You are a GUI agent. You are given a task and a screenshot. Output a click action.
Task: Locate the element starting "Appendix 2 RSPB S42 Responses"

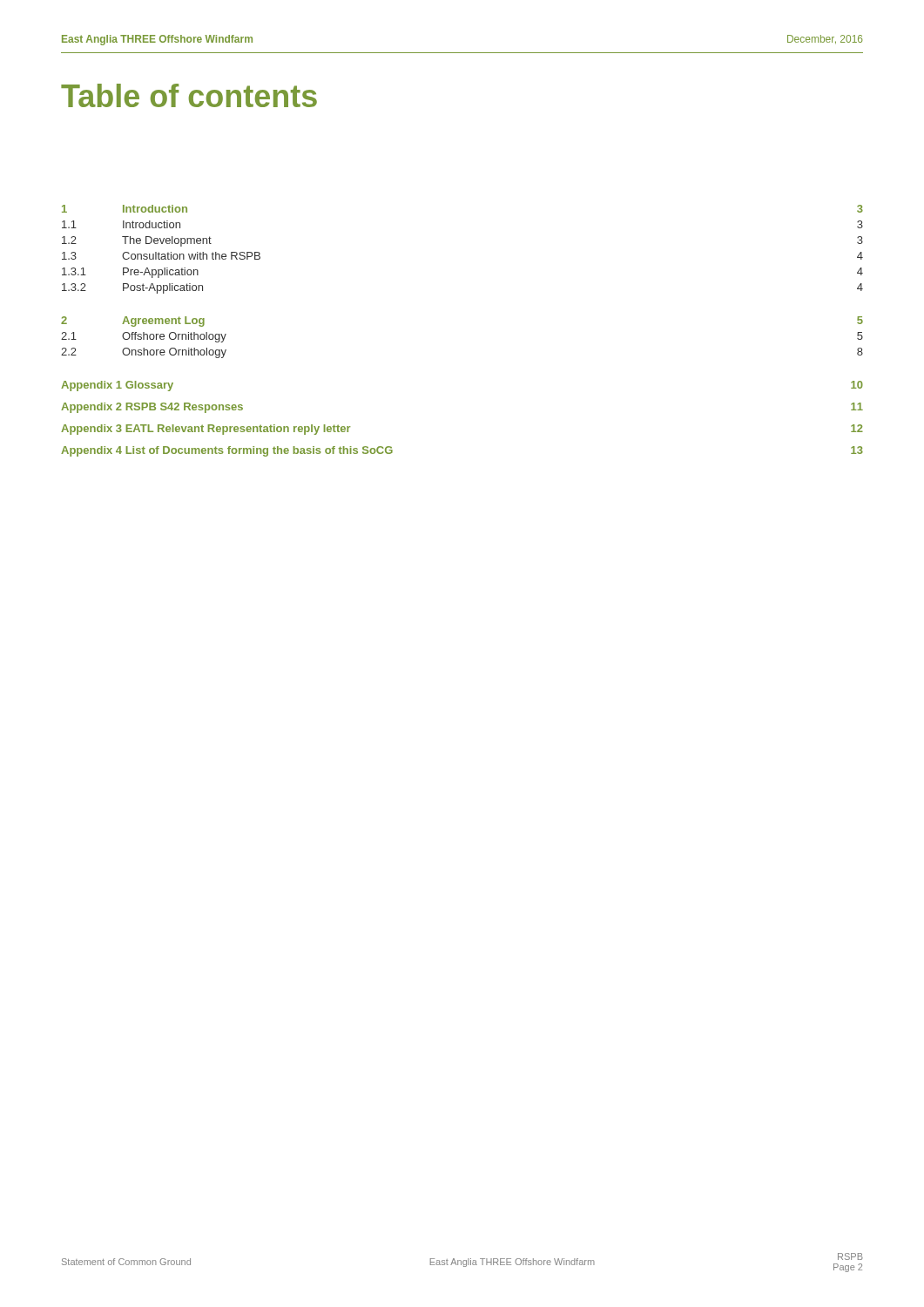point(152,406)
